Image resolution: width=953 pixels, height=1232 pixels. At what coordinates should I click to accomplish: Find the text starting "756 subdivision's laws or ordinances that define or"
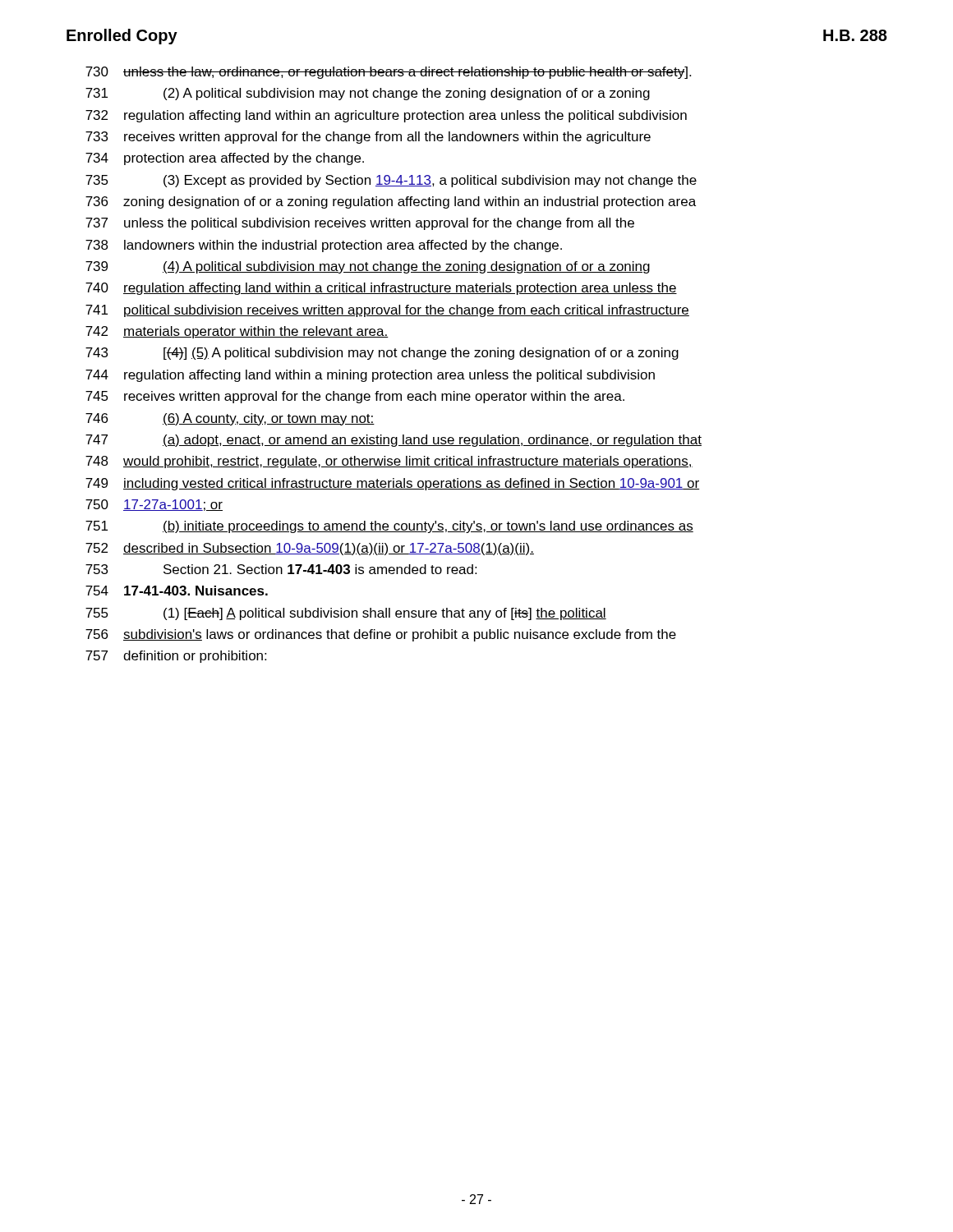pos(476,635)
